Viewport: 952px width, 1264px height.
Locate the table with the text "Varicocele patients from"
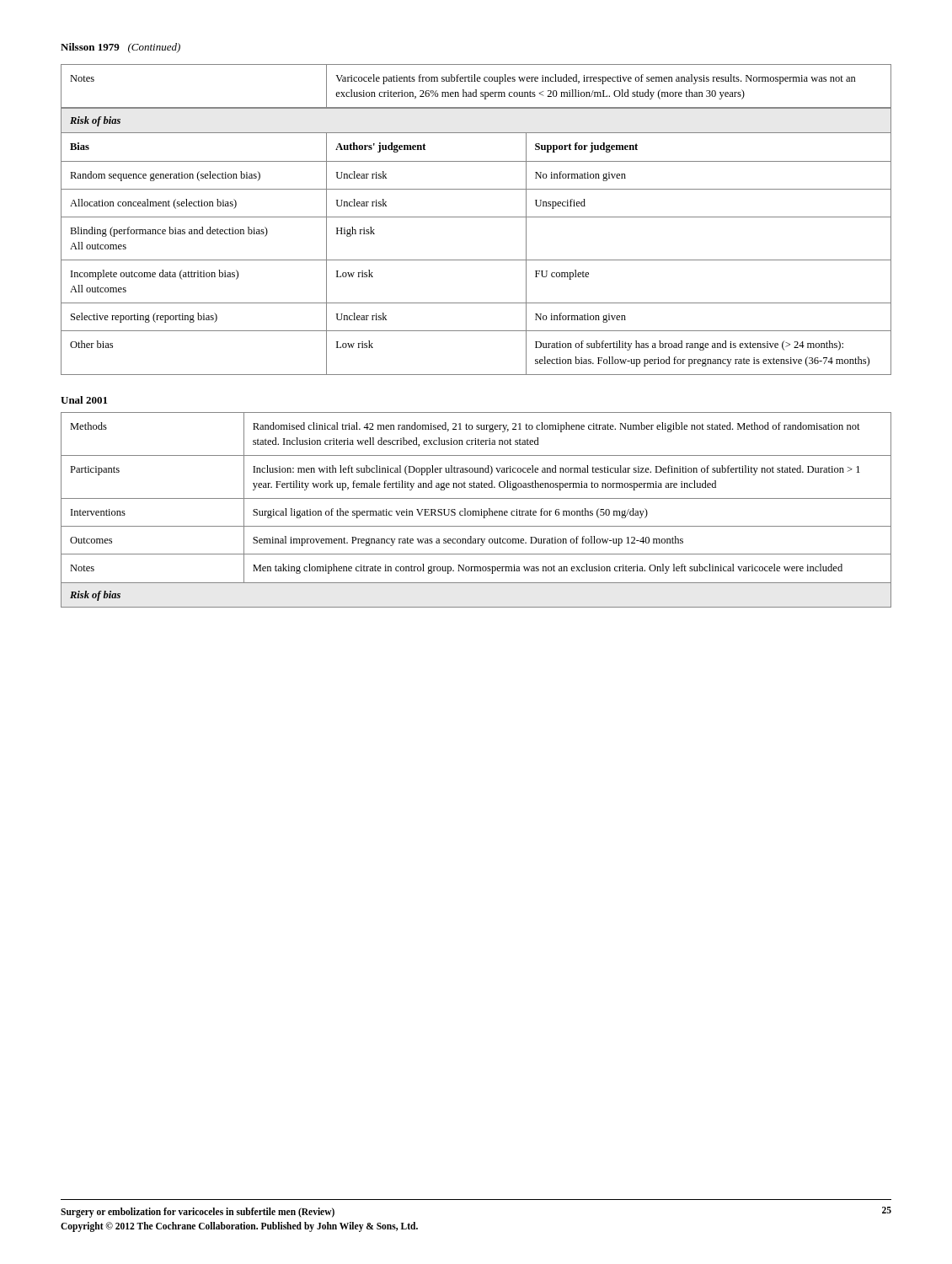(x=476, y=86)
